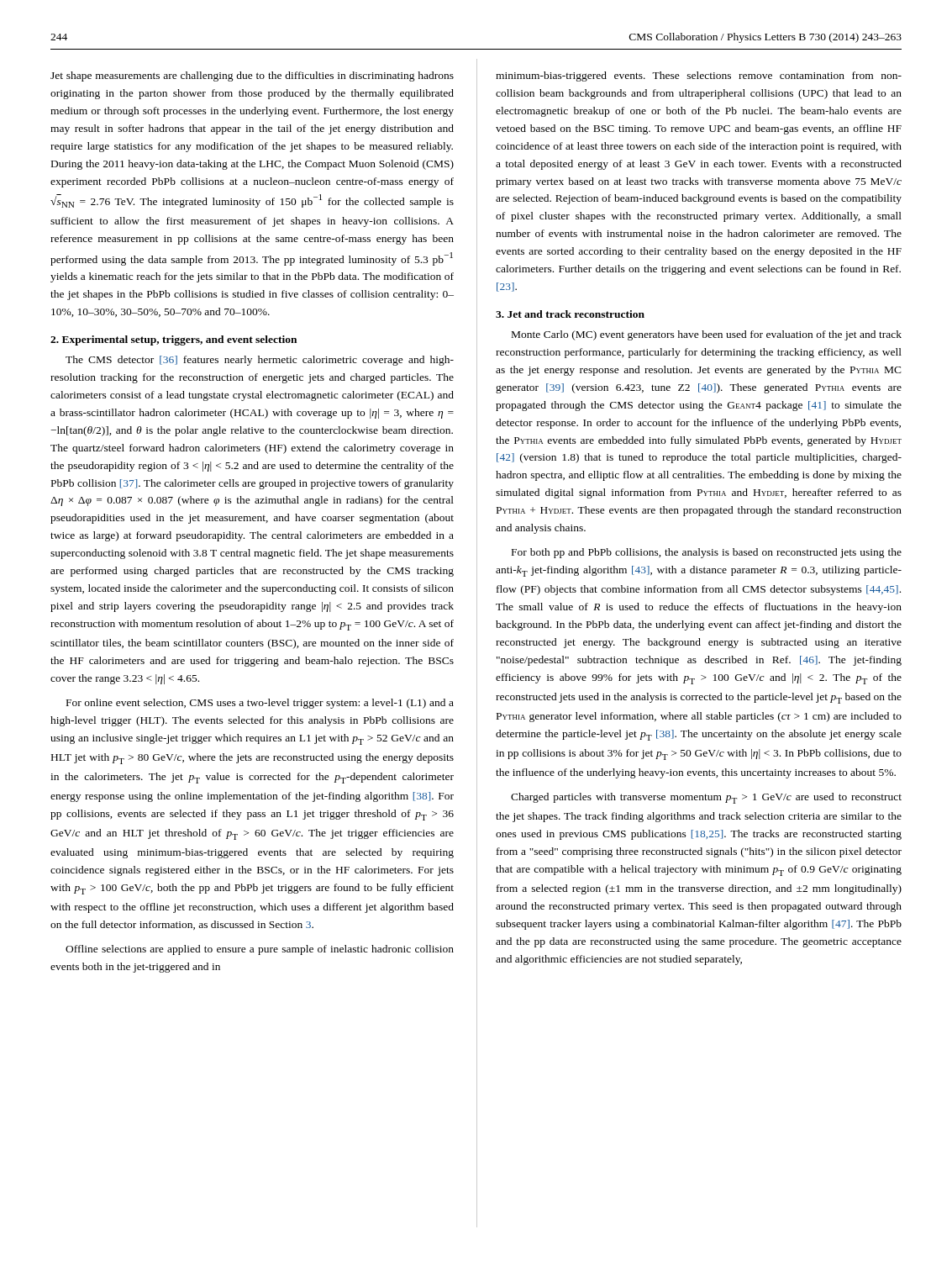The image size is (952, 1261).
Task: Find the region starting "The CMS detector [36] features nearly hermetic"
Action: [252, 664]
